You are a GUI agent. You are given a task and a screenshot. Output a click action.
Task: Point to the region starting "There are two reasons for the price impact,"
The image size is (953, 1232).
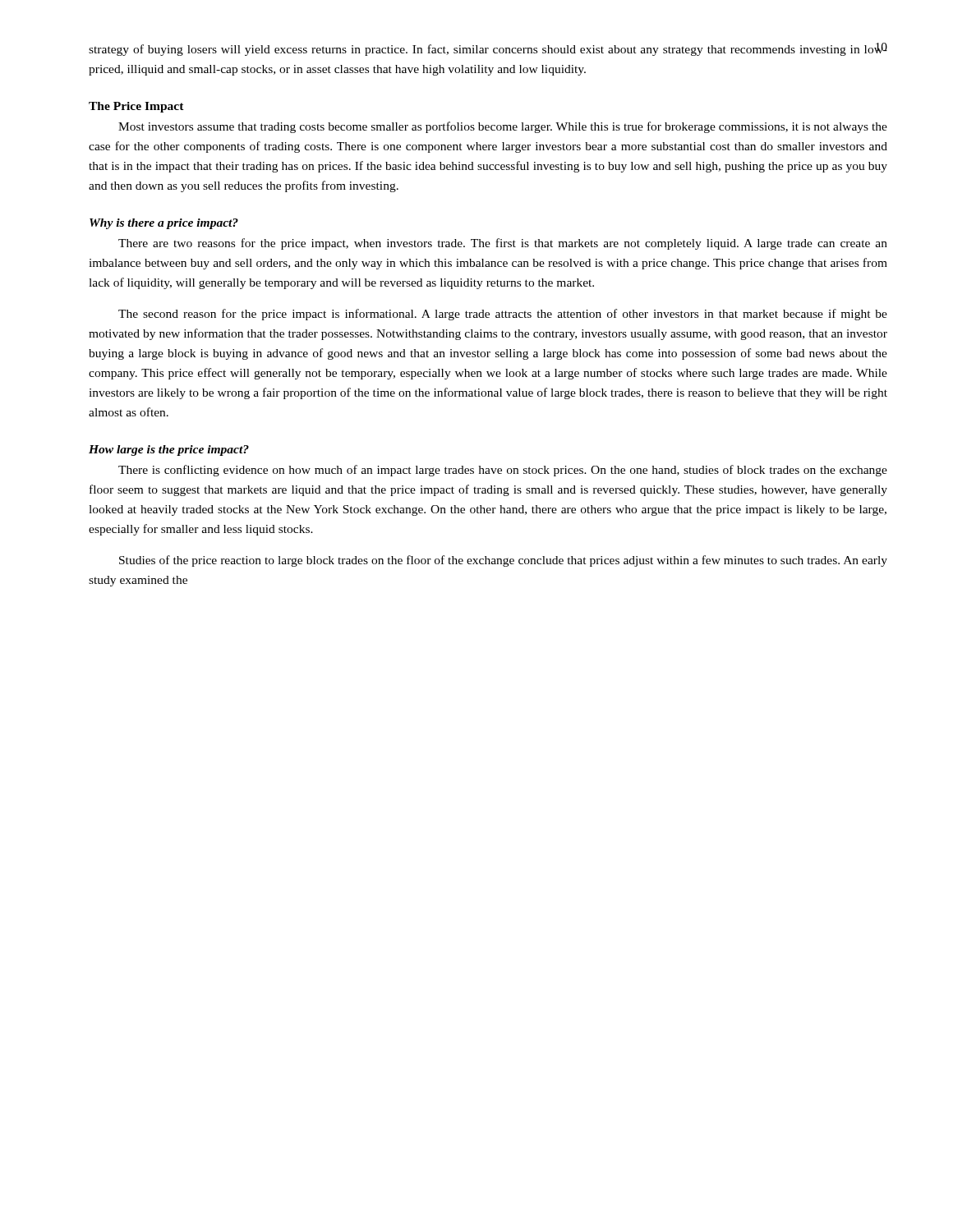point(488,263)
